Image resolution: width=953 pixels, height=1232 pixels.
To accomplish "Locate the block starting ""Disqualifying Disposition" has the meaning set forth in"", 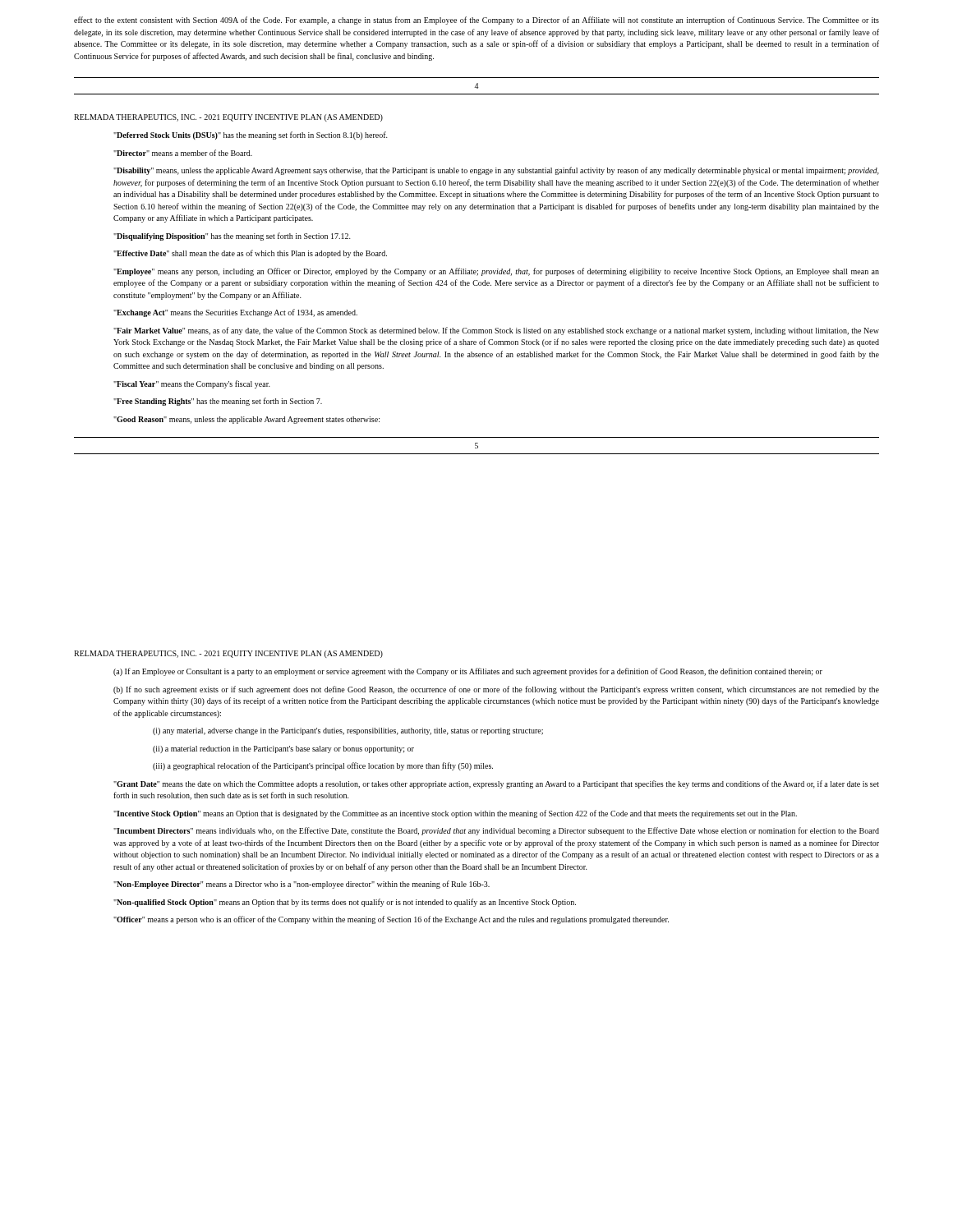I will (x=232, y=236).
